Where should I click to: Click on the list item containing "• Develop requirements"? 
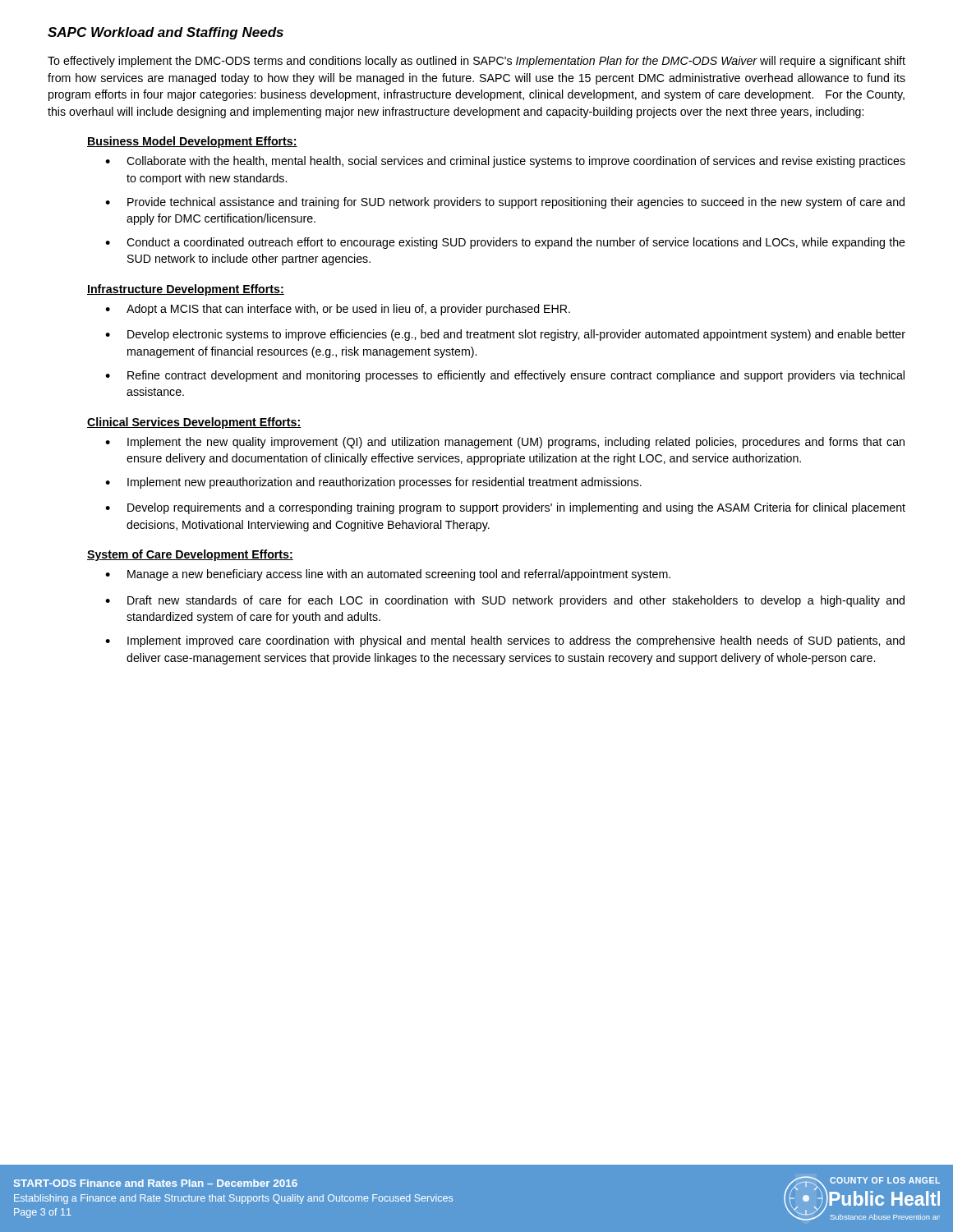pos(505,517)
